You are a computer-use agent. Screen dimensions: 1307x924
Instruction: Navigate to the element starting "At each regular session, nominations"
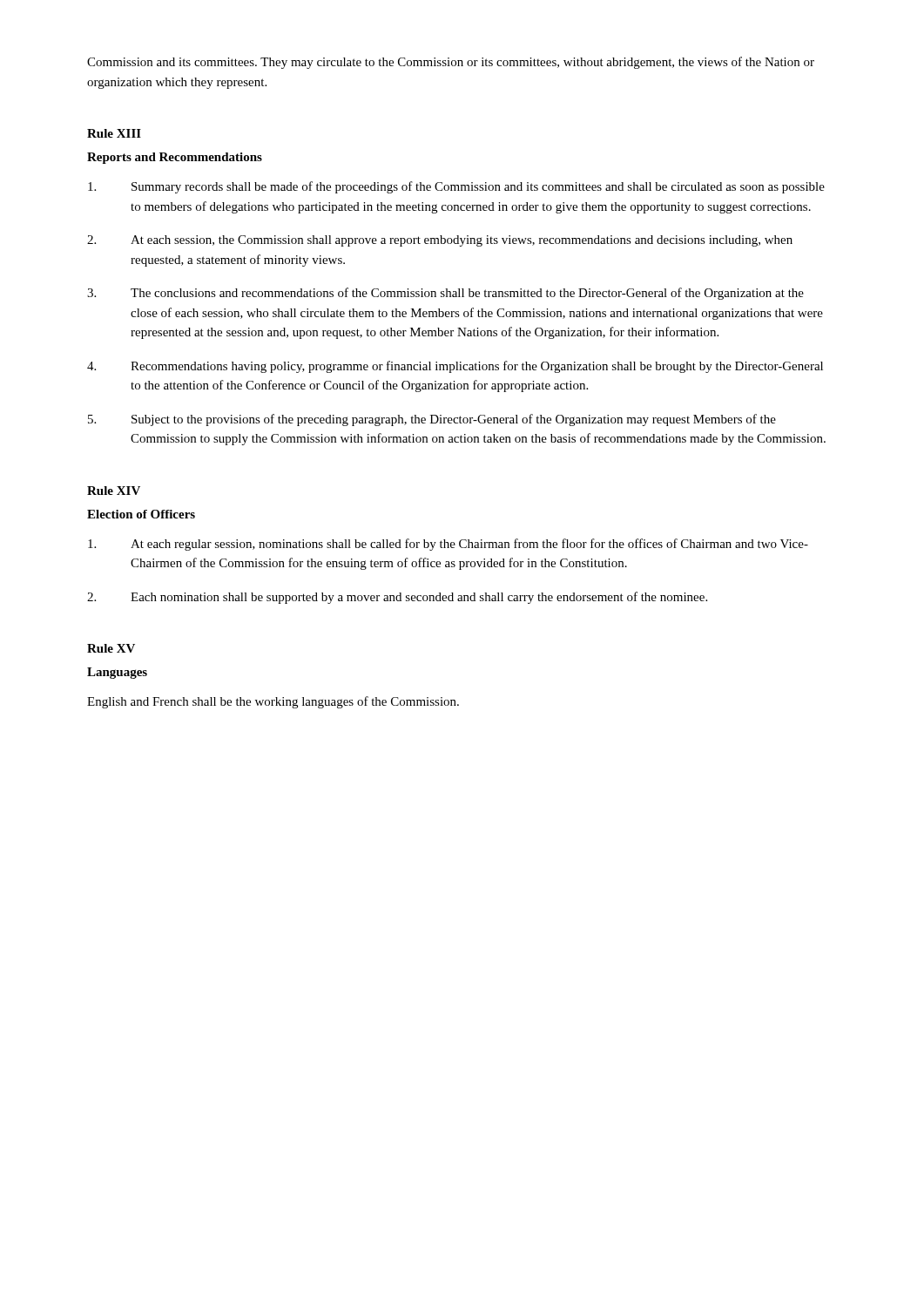[460, 553]
